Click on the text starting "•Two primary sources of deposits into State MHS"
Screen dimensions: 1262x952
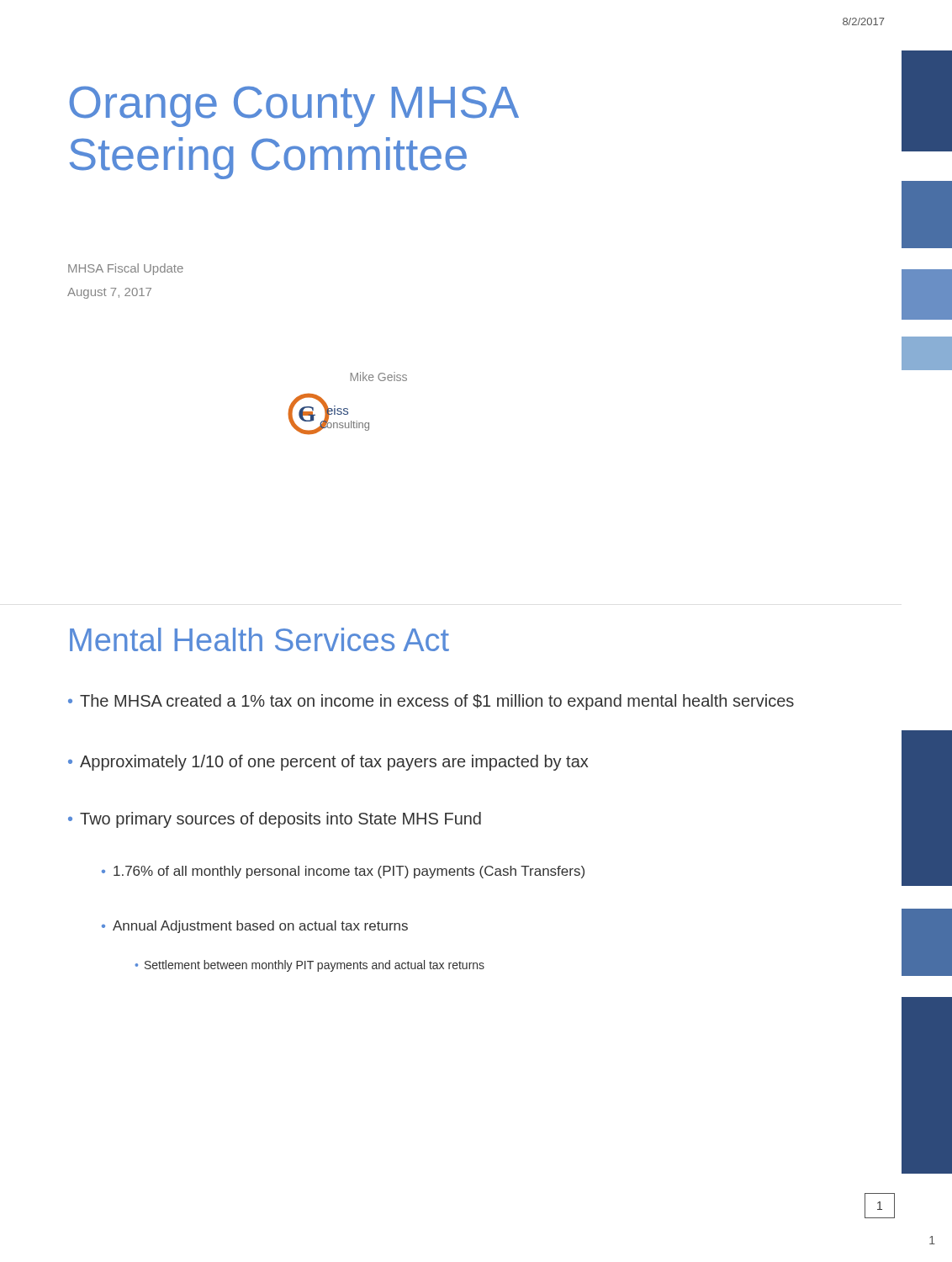275,819
